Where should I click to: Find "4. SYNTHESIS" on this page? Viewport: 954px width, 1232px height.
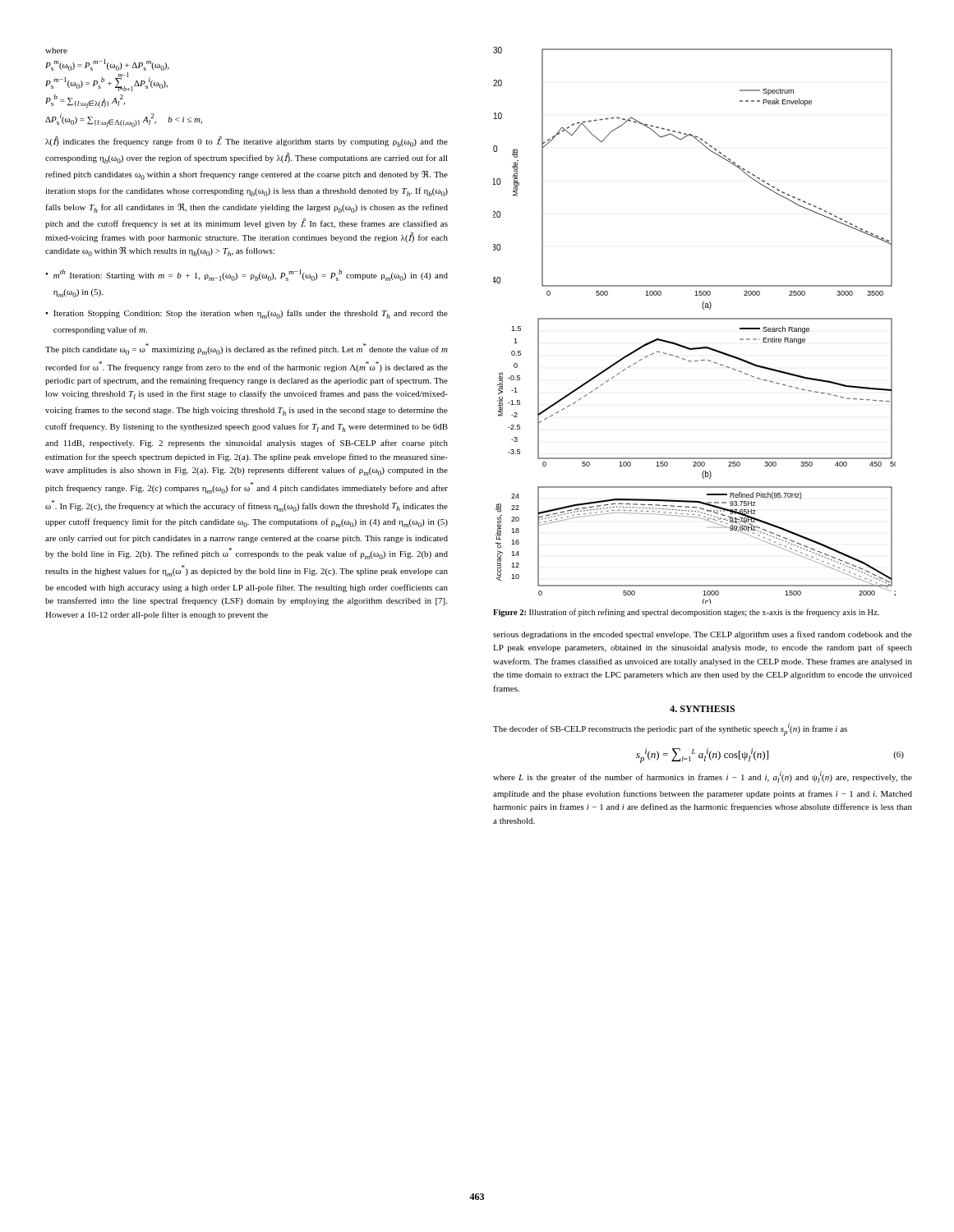[x=703, y=709]
